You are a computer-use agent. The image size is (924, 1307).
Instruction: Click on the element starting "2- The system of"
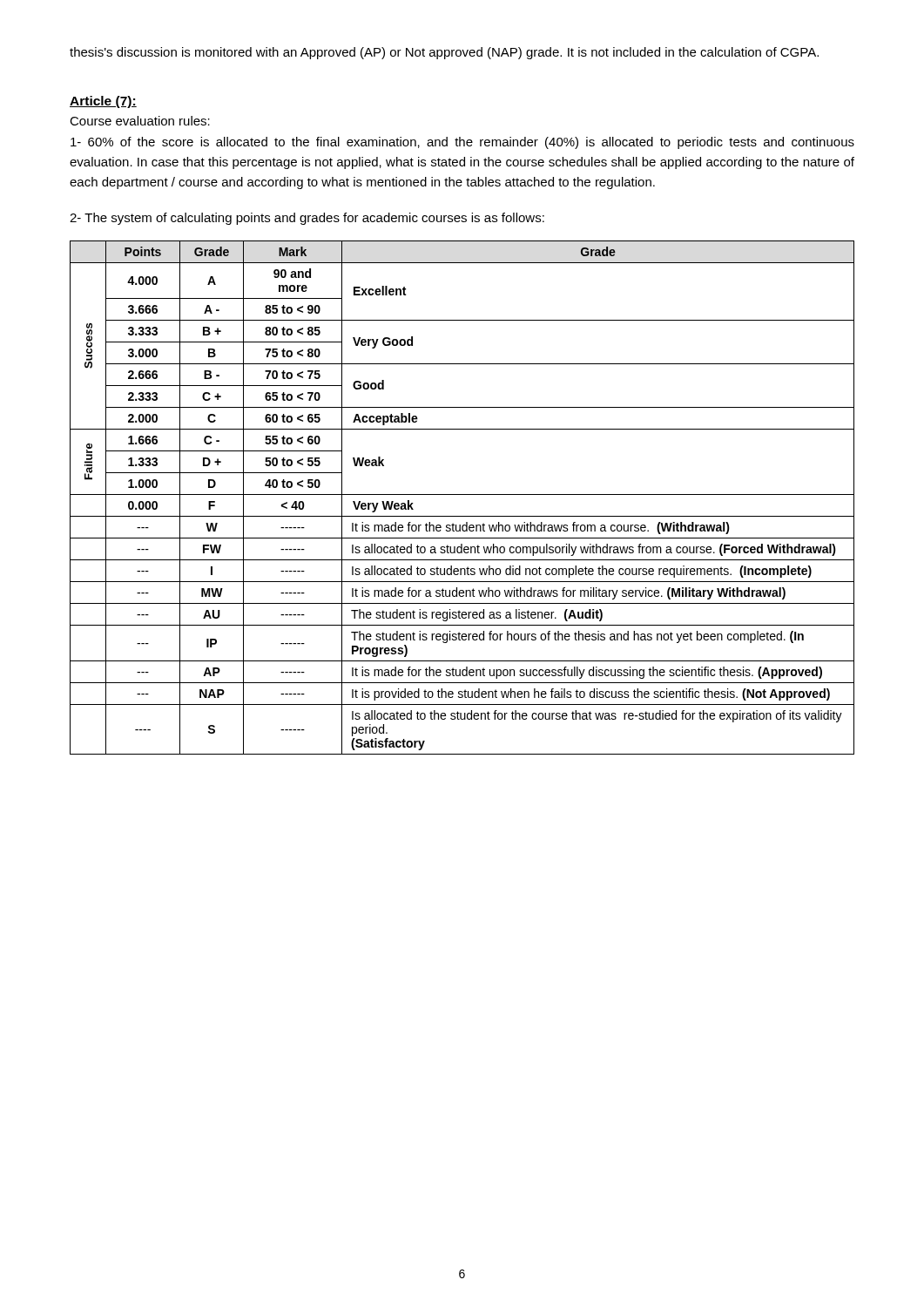tap(307, 218)
